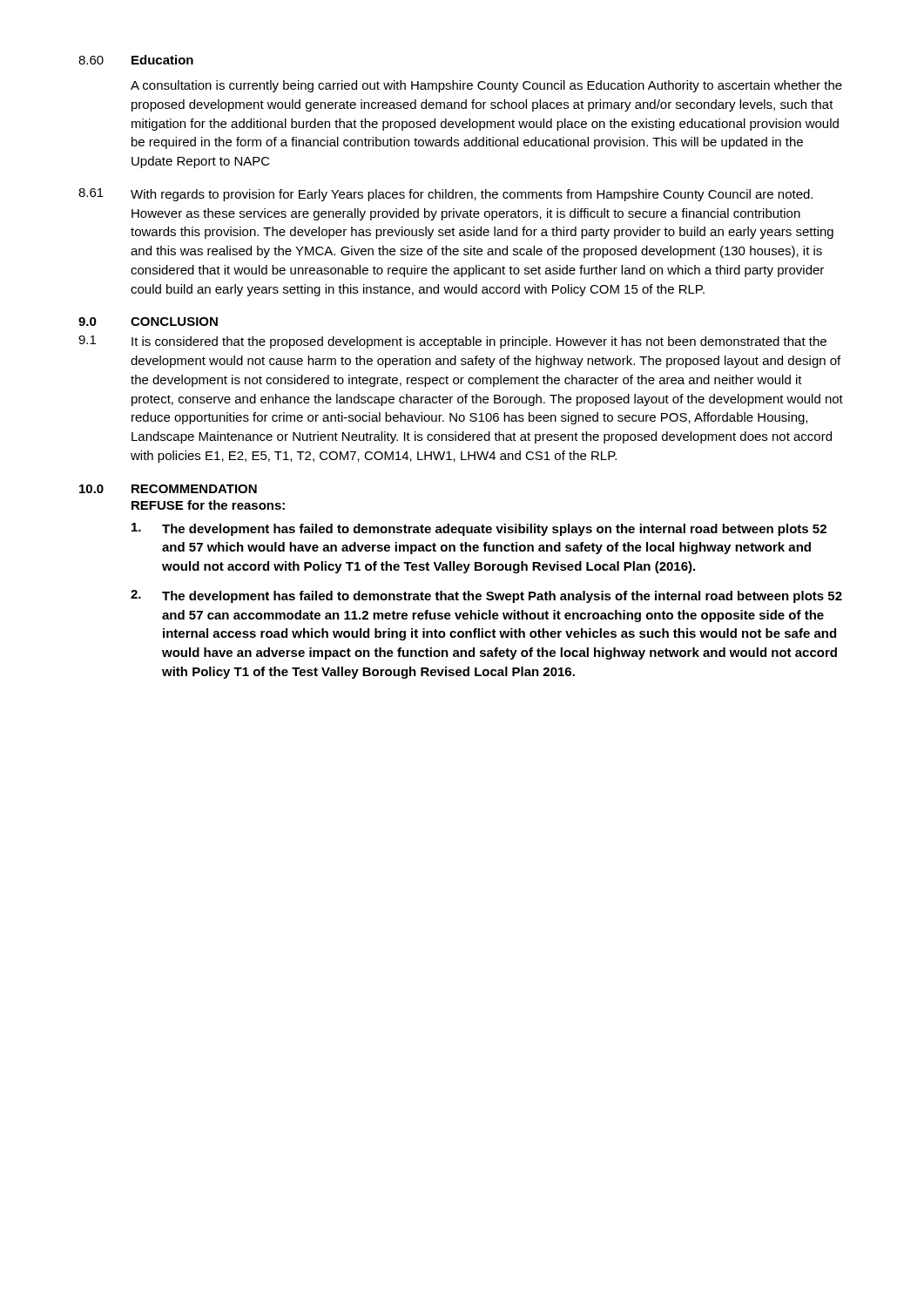
Task: Click on the element starting "A consultation is currently being carried out"
Action: (486, 123)
